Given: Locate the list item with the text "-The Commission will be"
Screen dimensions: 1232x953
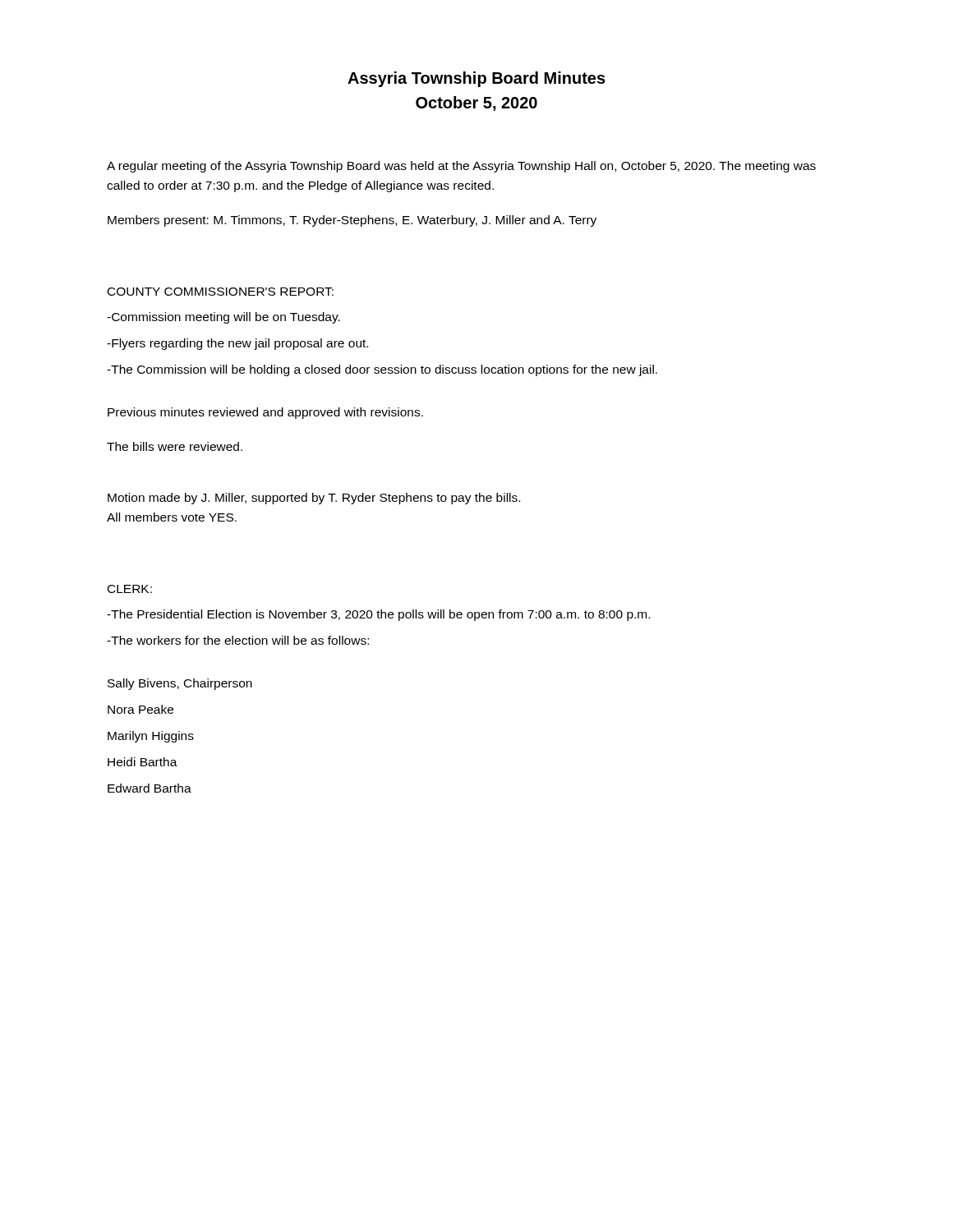Looking at the screenshot, I should 382,369.
